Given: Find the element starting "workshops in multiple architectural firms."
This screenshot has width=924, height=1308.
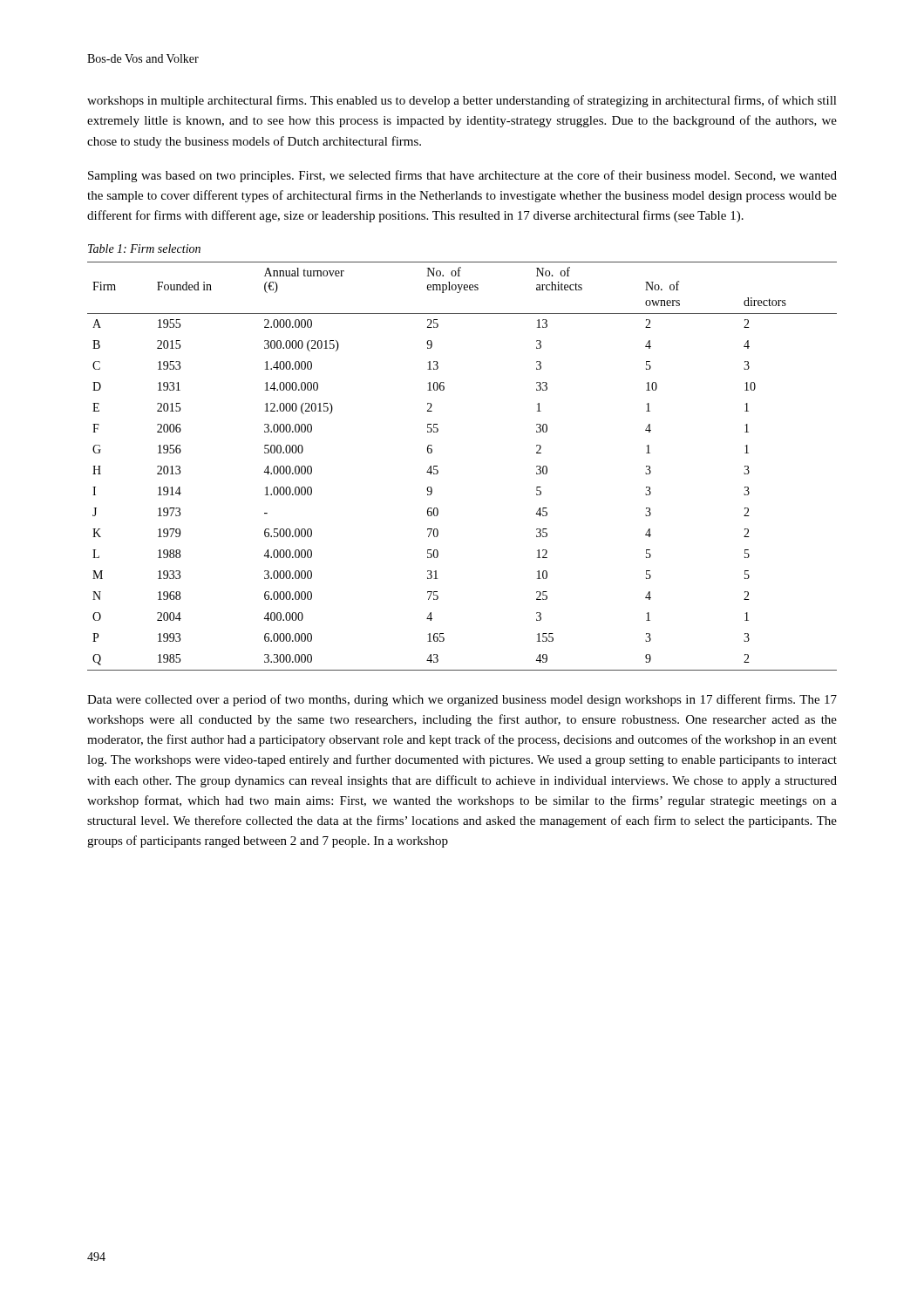Looking at the screenshot, I should [x=462, y=121].
